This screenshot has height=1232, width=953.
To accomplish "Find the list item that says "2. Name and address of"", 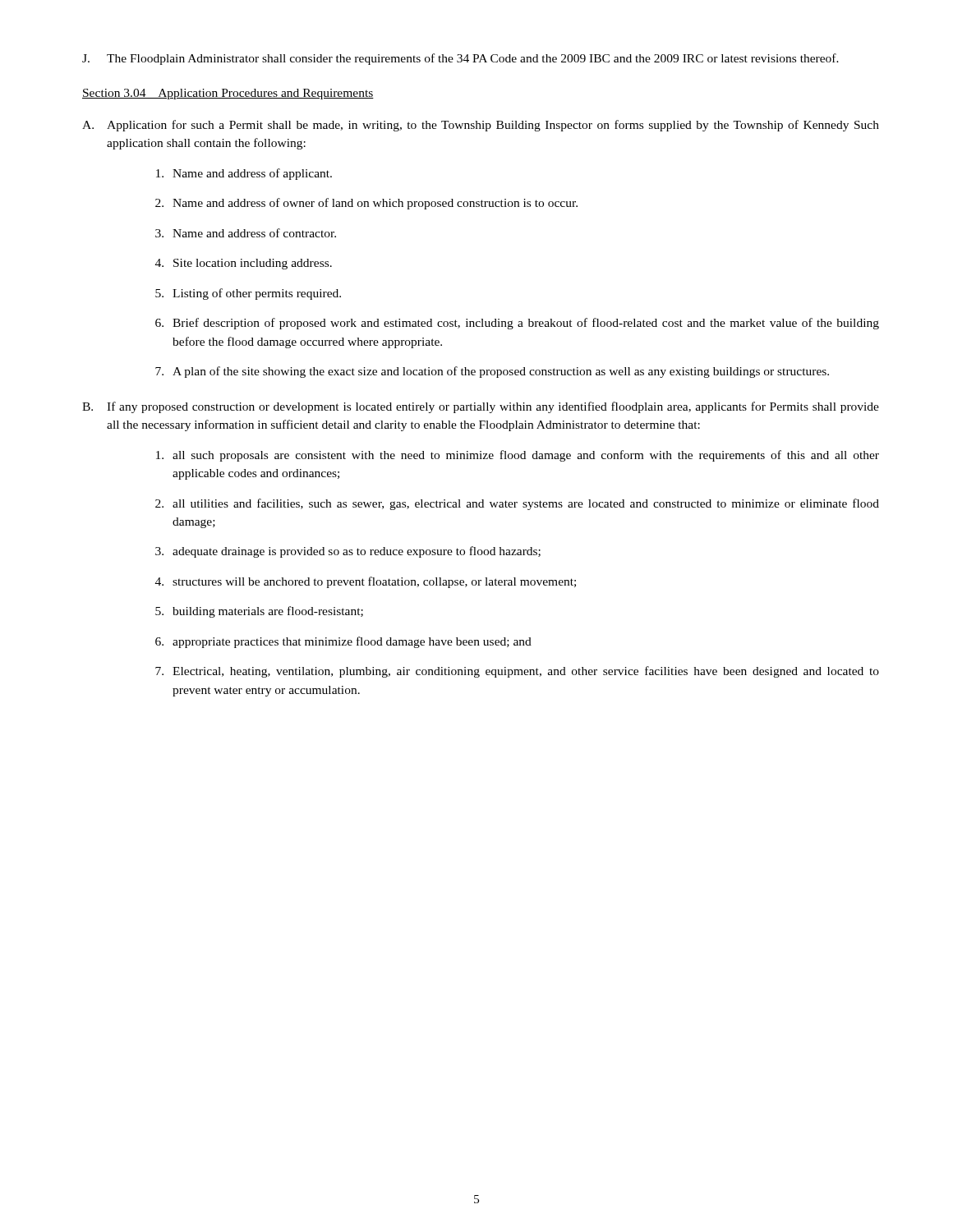I will (x=504, y=203).
